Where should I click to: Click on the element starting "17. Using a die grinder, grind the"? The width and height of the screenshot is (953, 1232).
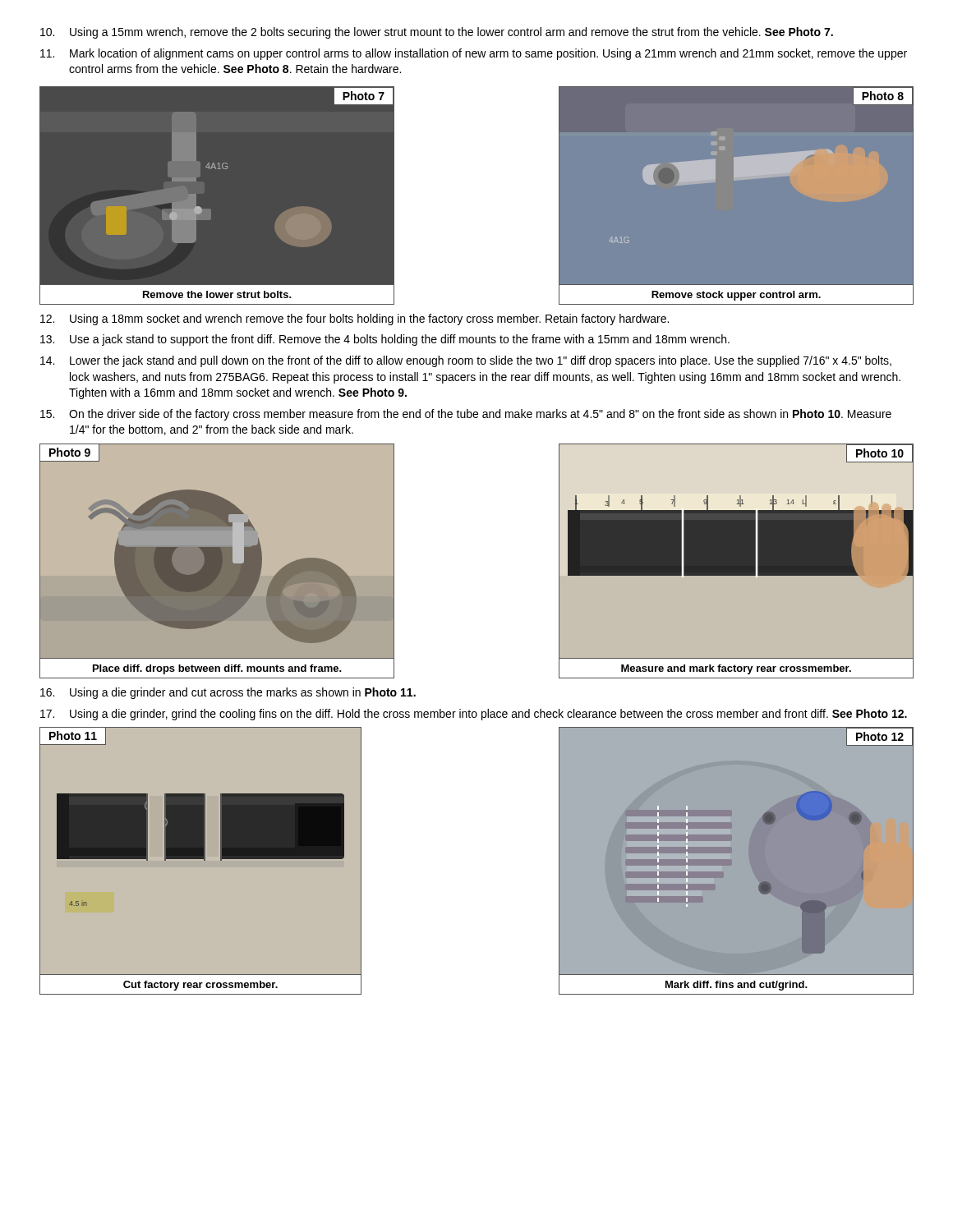tap(476, 714)
